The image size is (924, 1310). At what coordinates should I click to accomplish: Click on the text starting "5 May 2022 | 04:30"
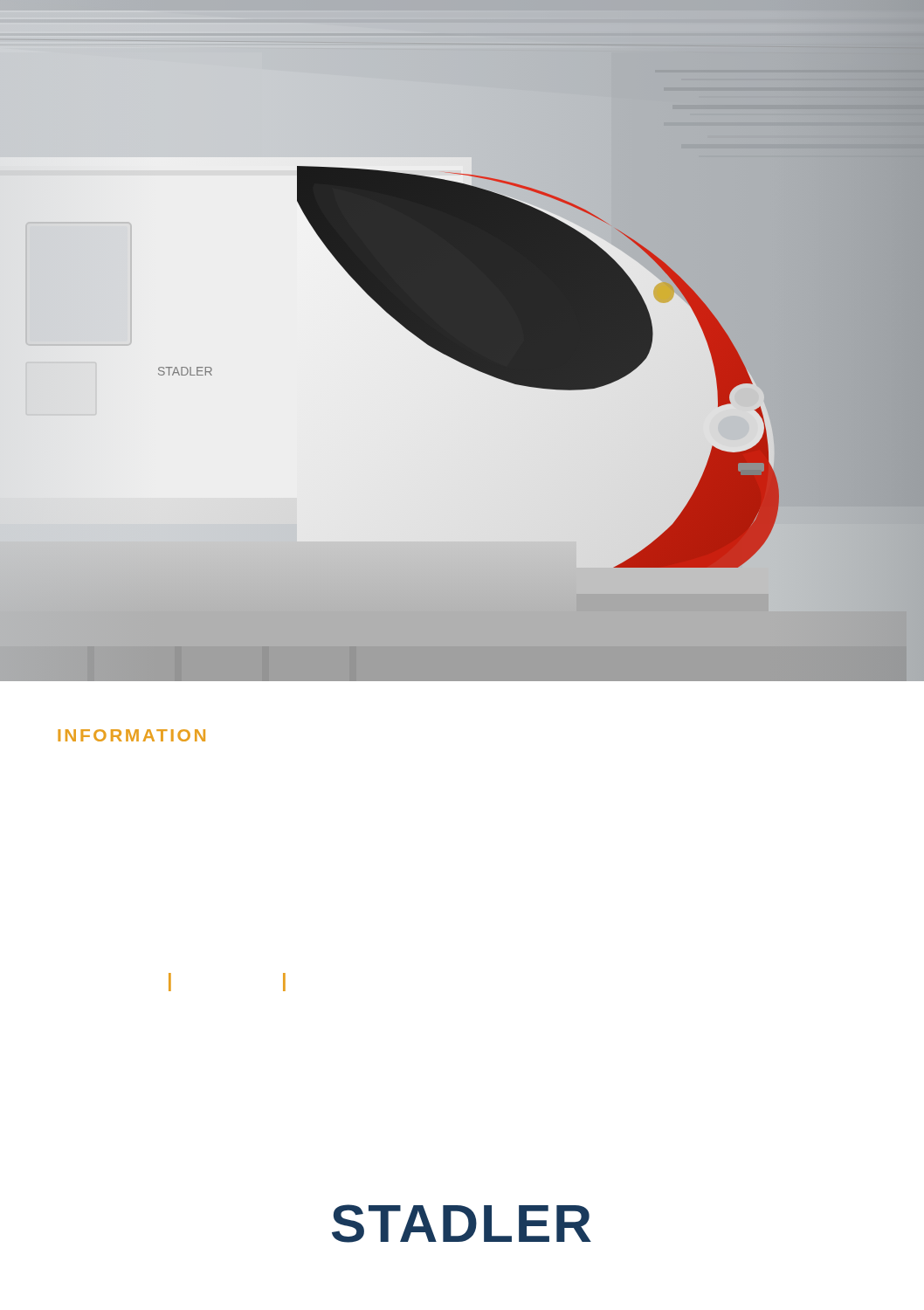click(170, 982)
